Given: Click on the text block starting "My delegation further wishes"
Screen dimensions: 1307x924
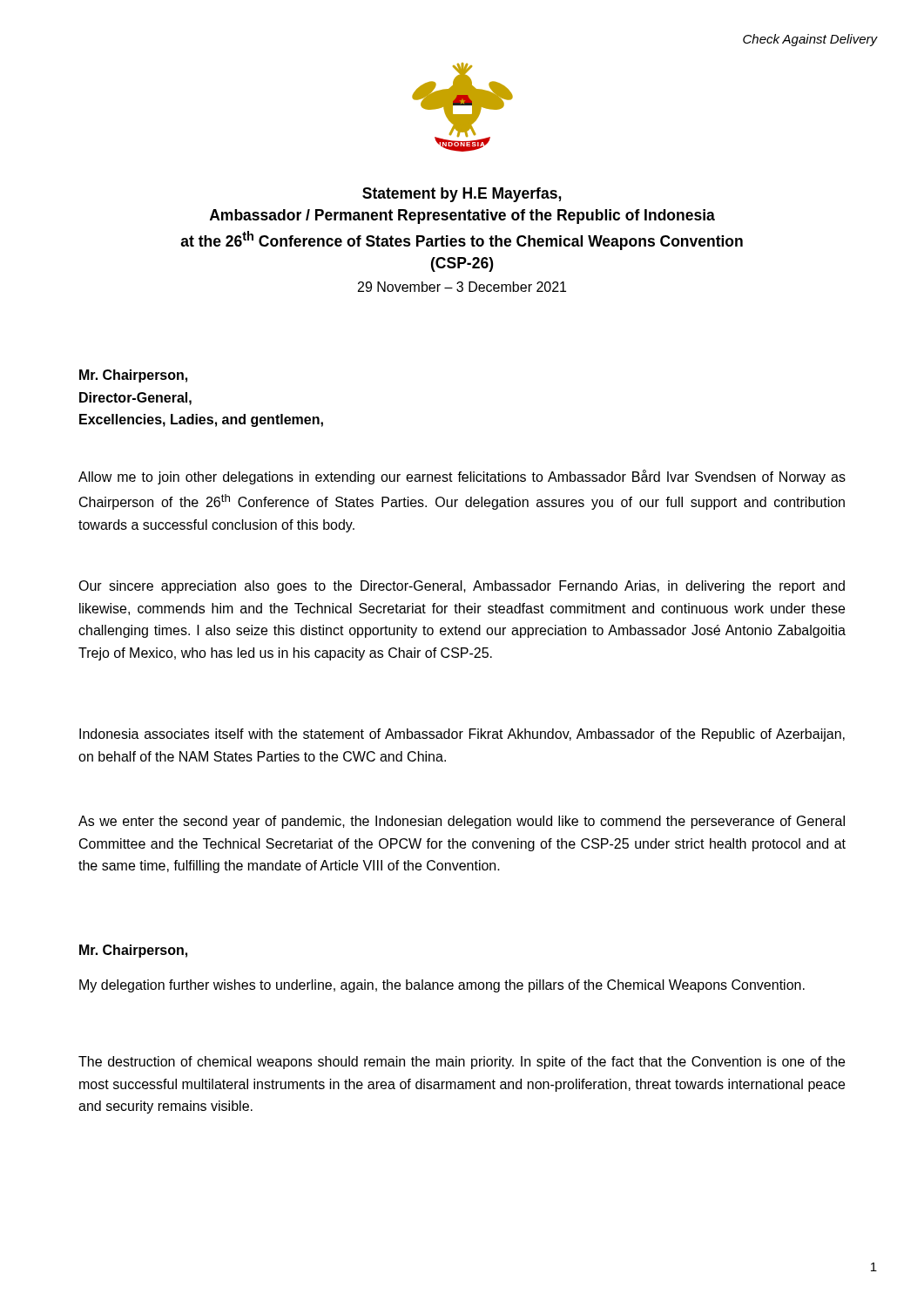Looking at the screenshot, I should coord(462,985).
